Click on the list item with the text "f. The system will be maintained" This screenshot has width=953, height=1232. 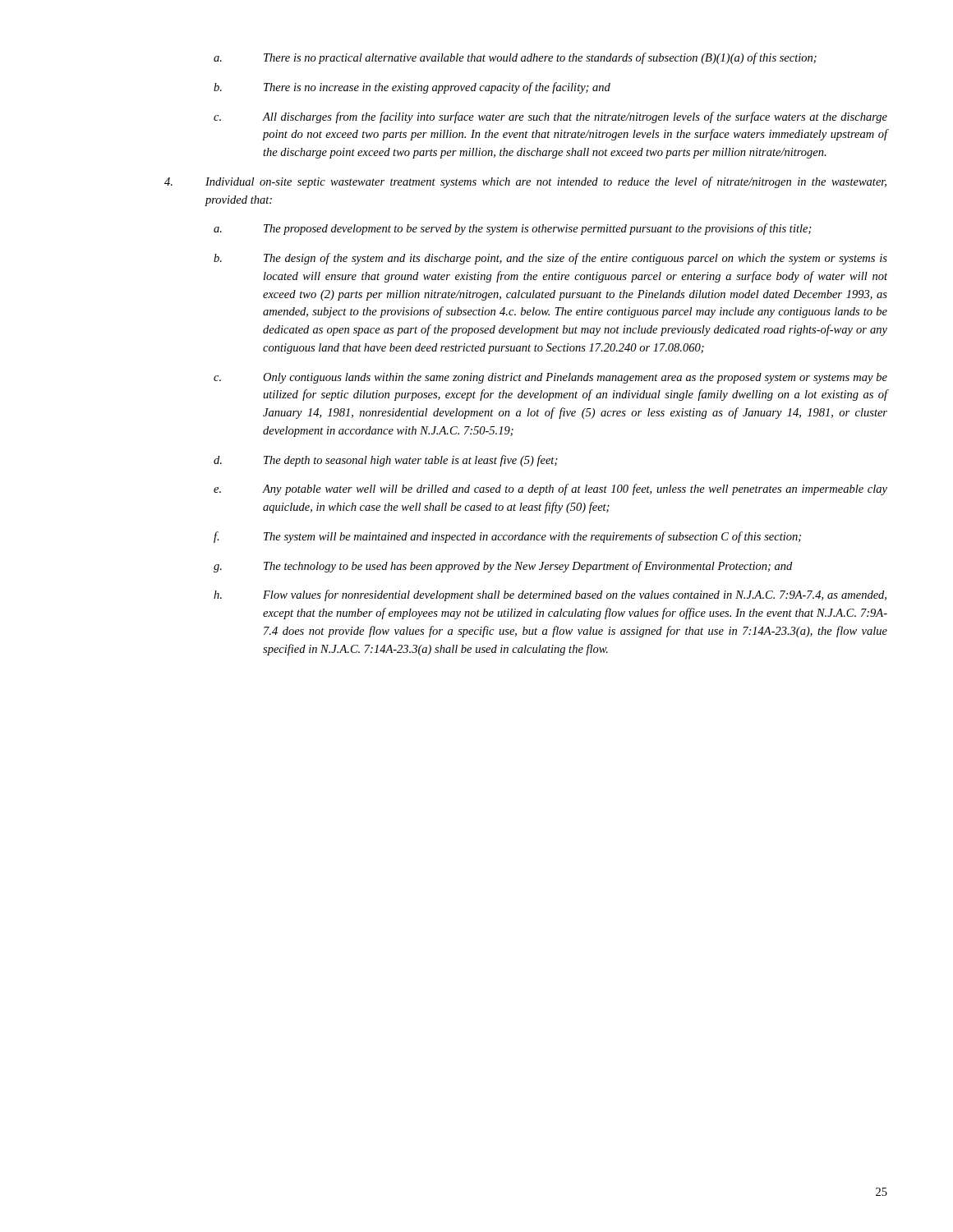click(x=550, y=537)
